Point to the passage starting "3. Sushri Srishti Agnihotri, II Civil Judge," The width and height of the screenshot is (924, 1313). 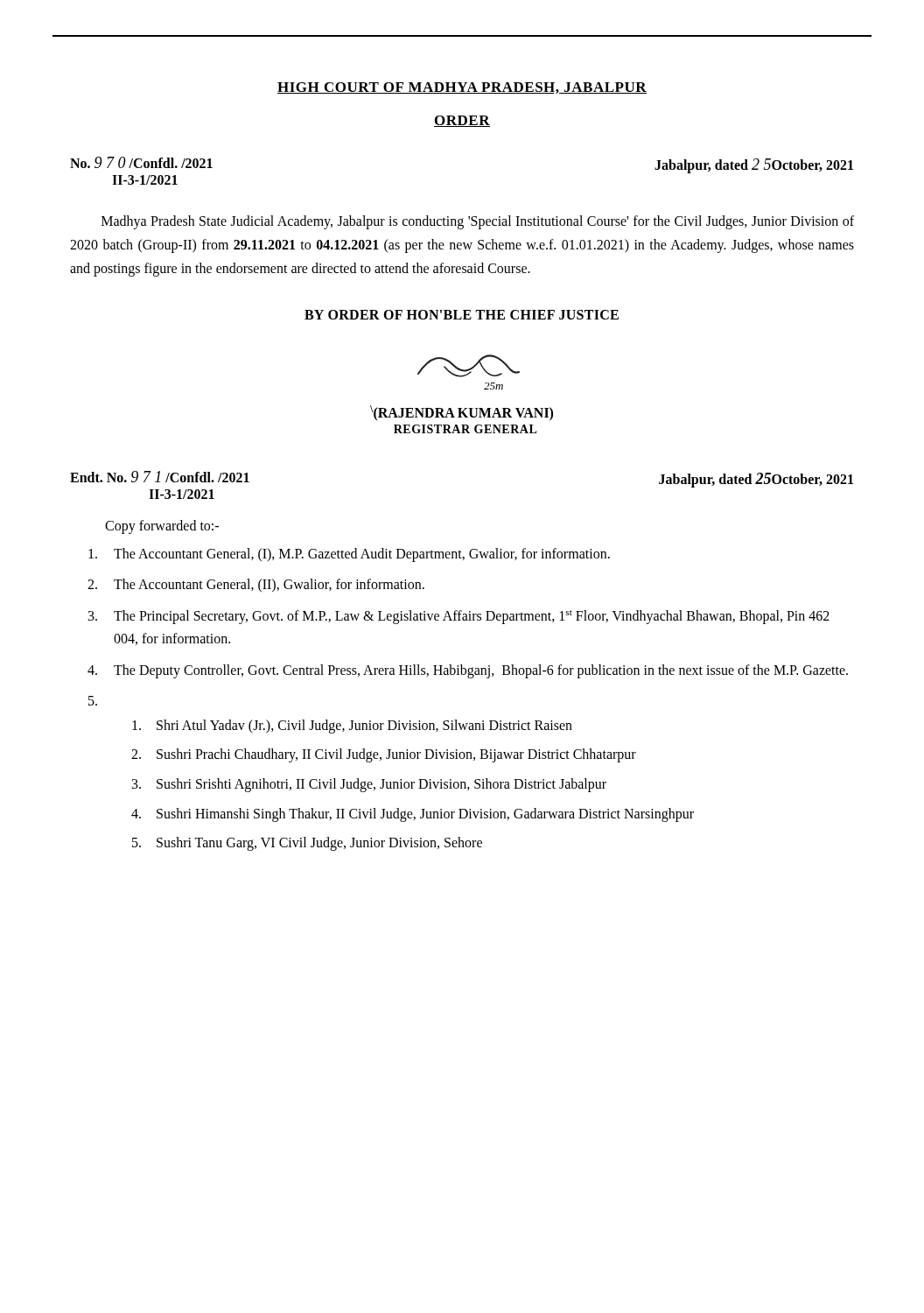(x=369, y=784)
